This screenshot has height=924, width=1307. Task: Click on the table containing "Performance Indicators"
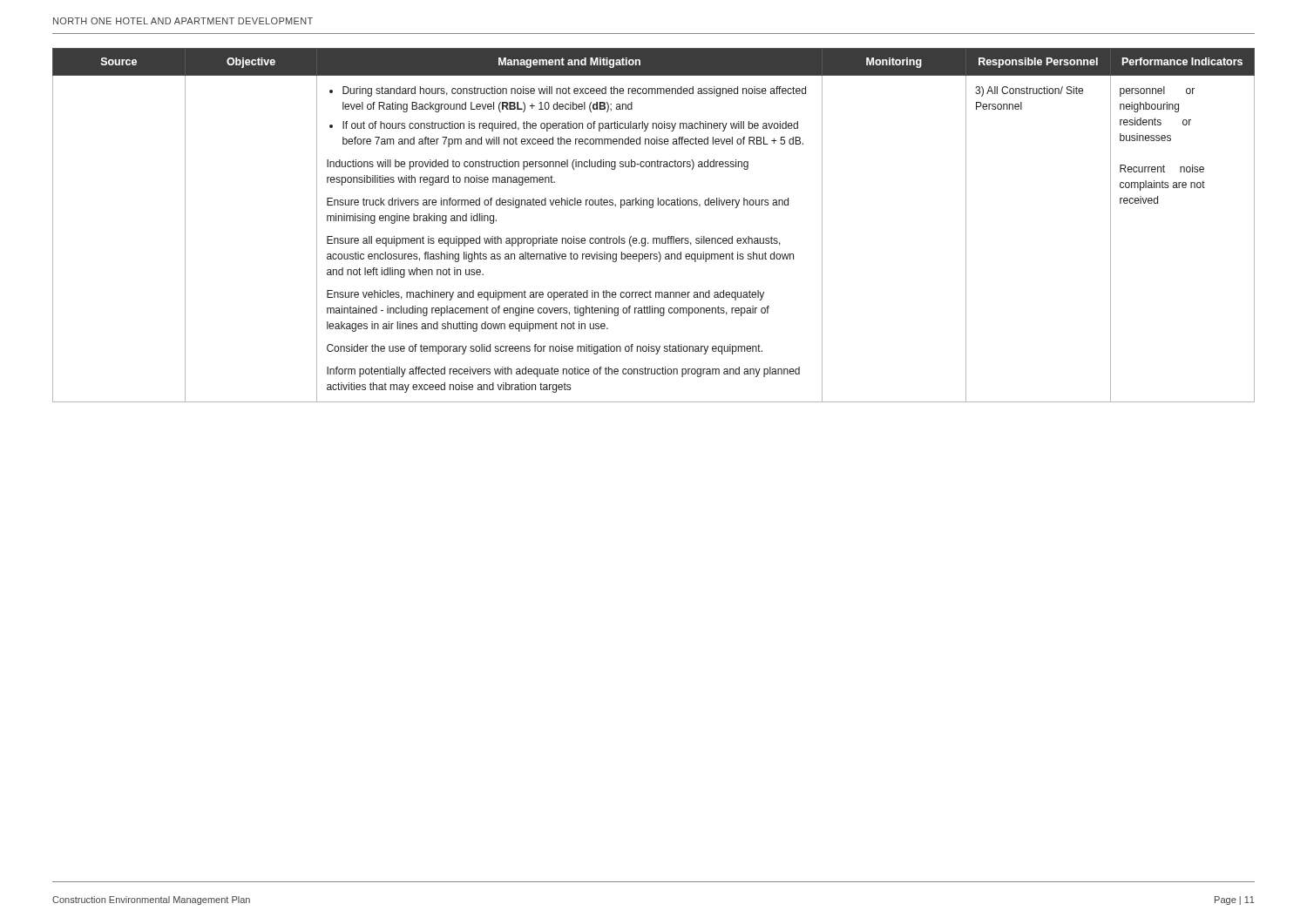[654, 455]
